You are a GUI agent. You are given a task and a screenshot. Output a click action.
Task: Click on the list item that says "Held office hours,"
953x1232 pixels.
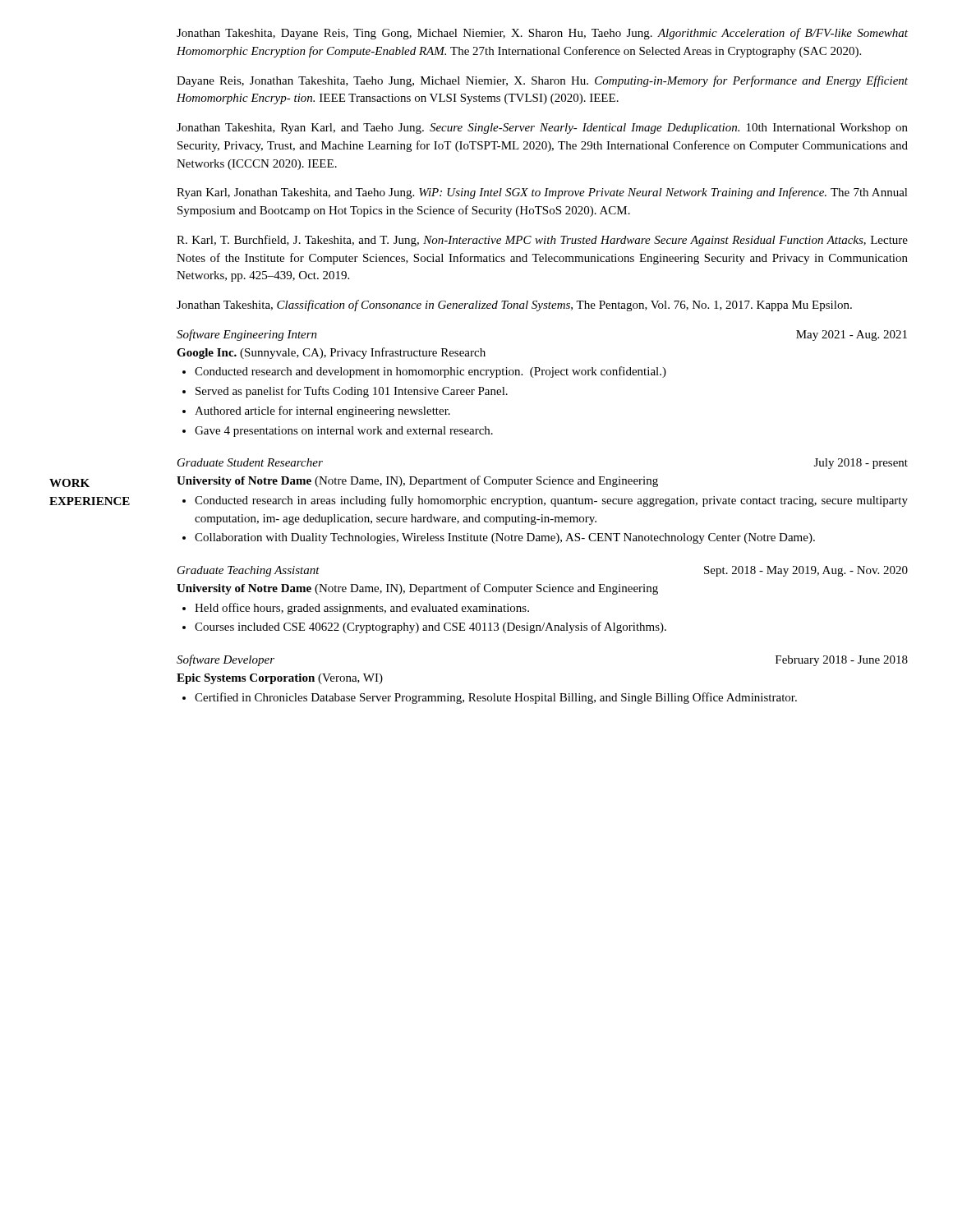coord(362,607)
